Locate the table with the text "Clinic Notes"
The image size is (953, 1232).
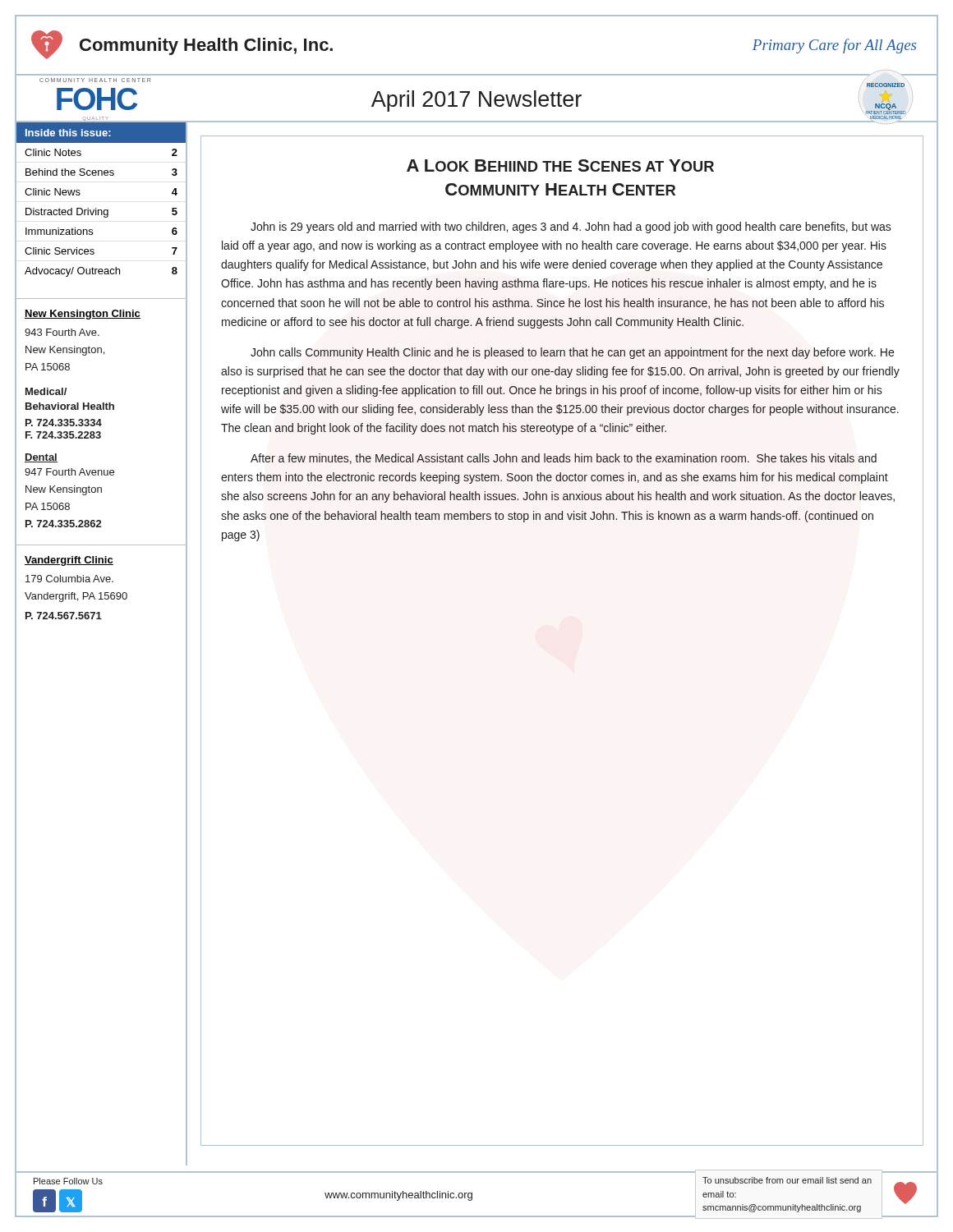(x=101, y=201)
